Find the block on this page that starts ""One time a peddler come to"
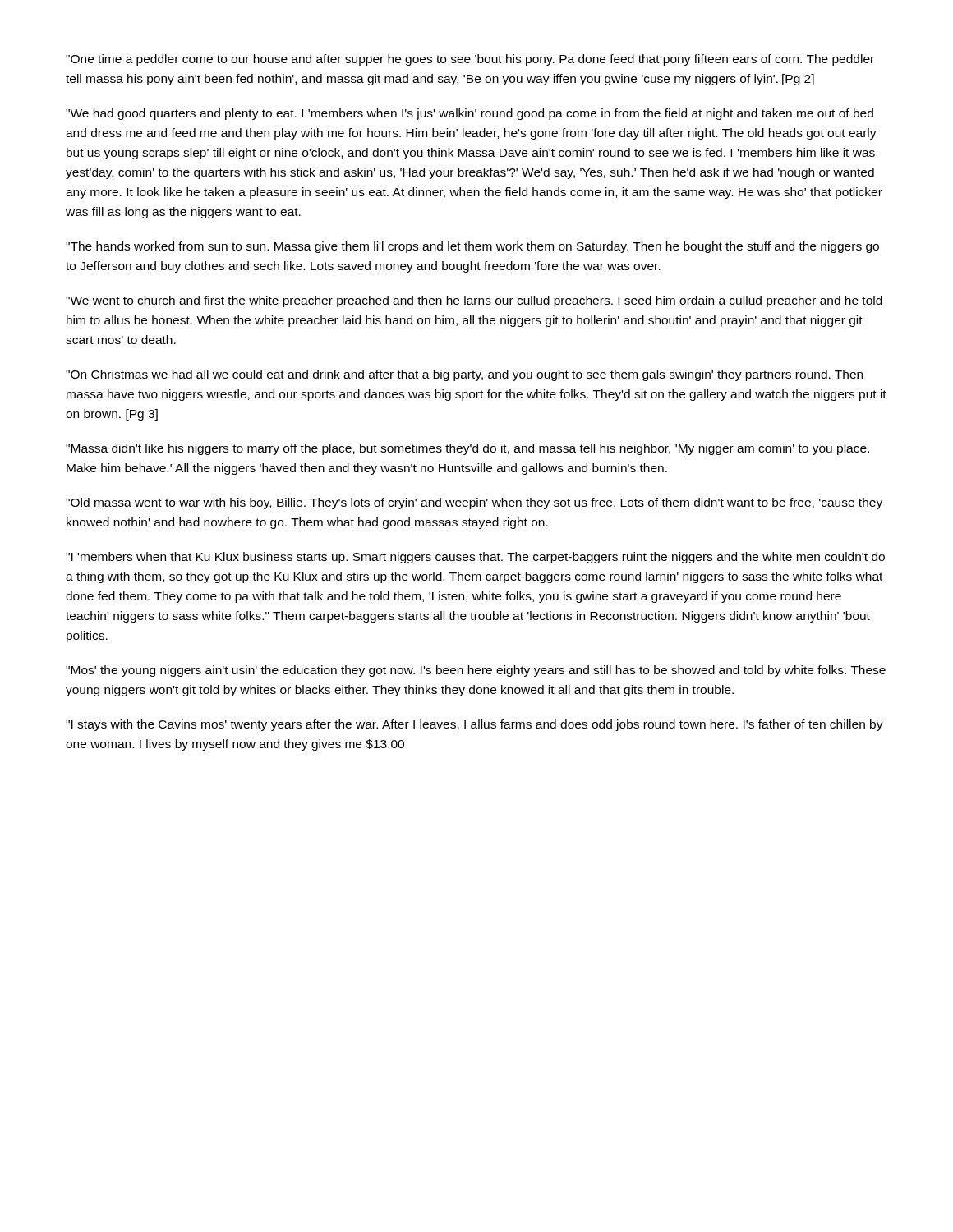The width and height of the screenshot is (953, 1232). 470,69
